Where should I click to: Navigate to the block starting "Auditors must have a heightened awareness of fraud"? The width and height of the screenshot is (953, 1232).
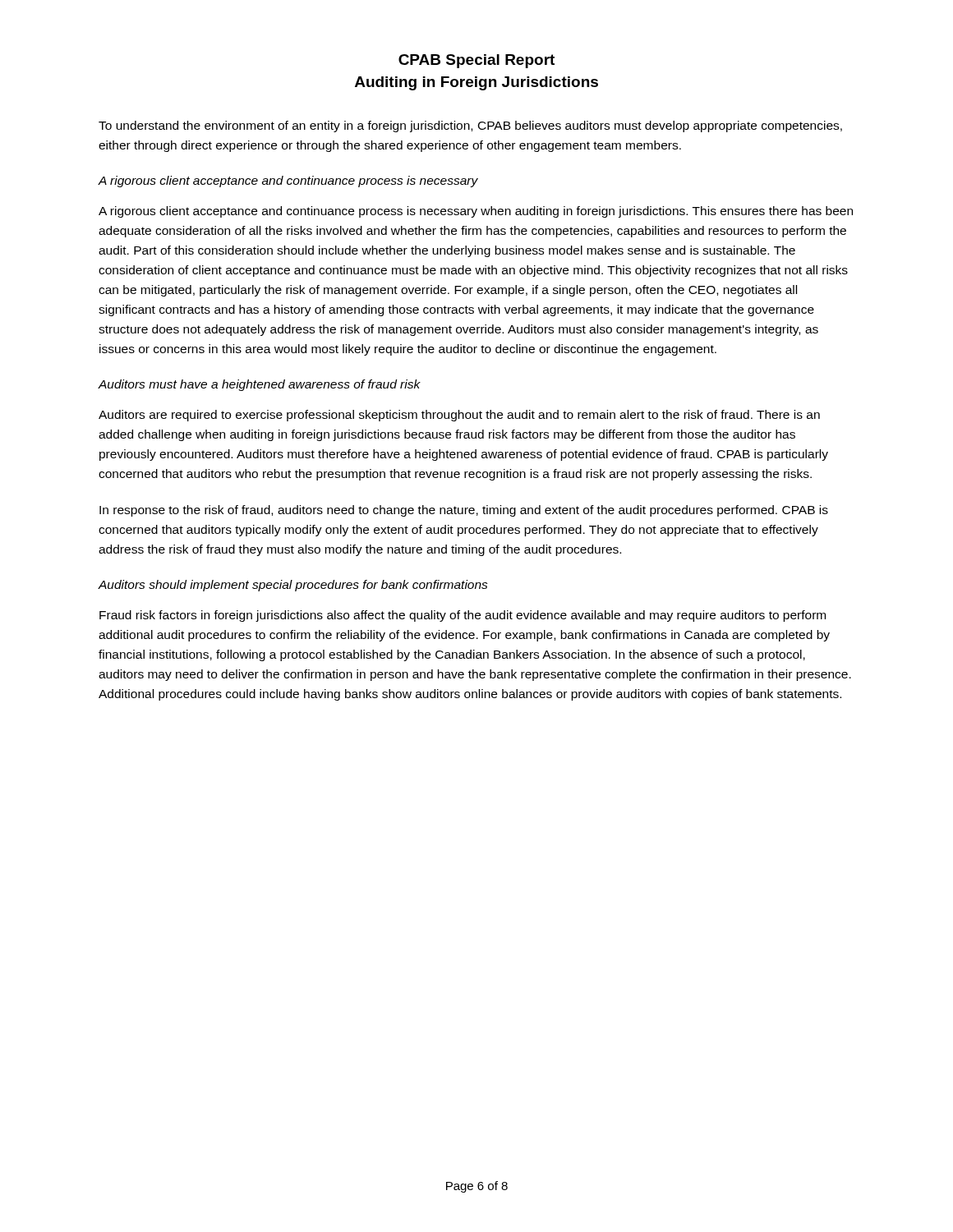tap(259, 384)
